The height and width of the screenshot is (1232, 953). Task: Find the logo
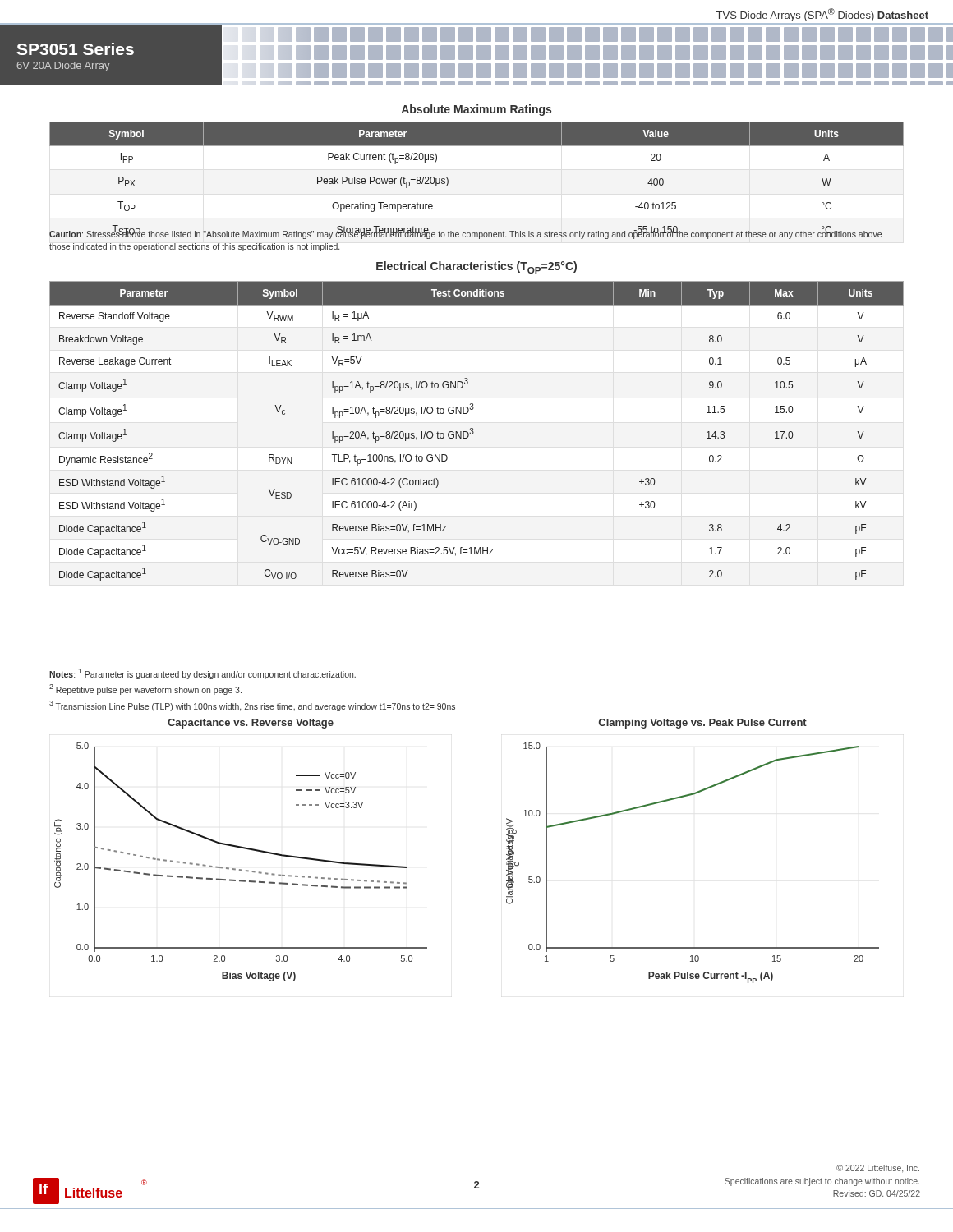(90, 1191)
